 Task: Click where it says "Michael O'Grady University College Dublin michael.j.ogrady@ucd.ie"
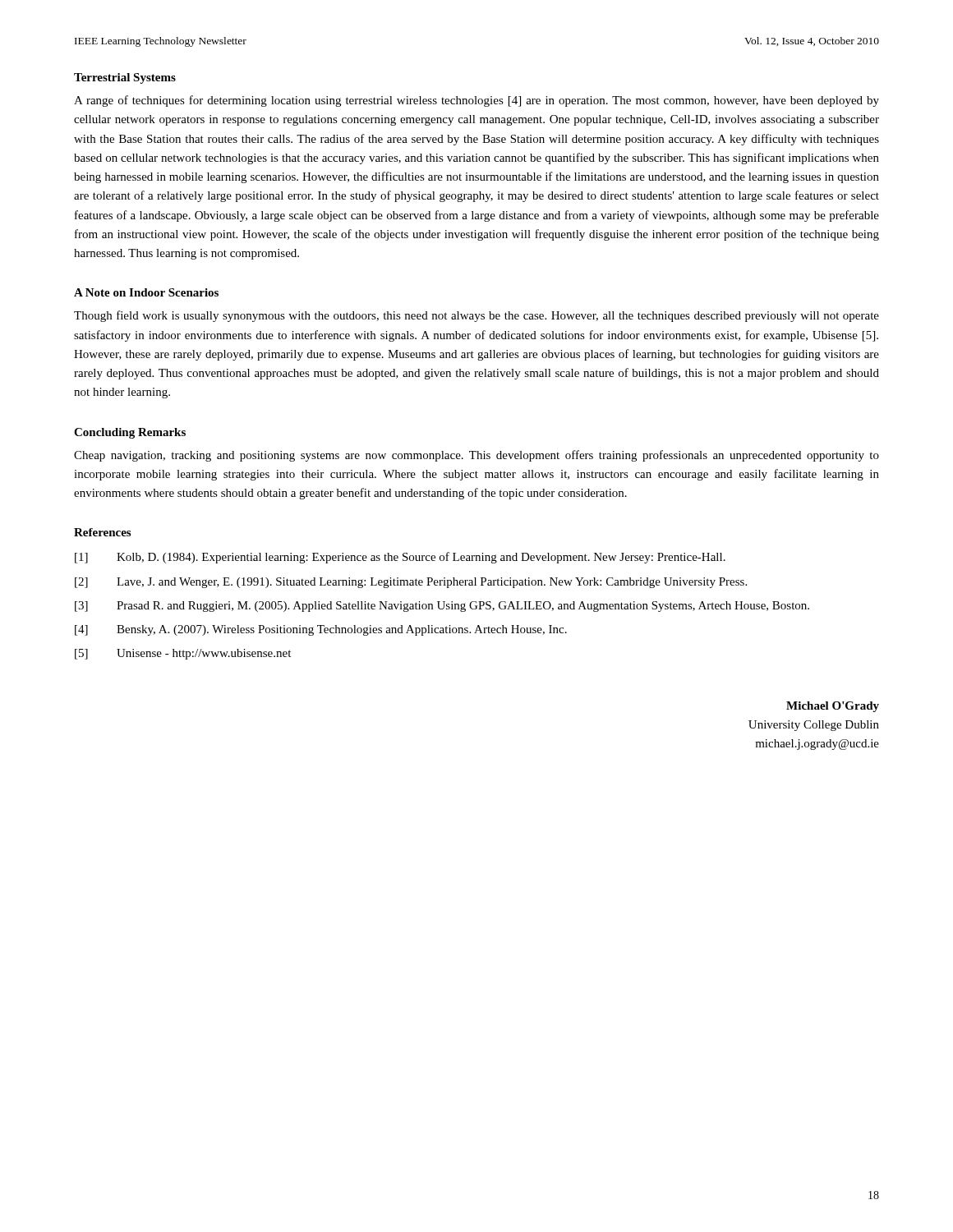click(814, 724)
